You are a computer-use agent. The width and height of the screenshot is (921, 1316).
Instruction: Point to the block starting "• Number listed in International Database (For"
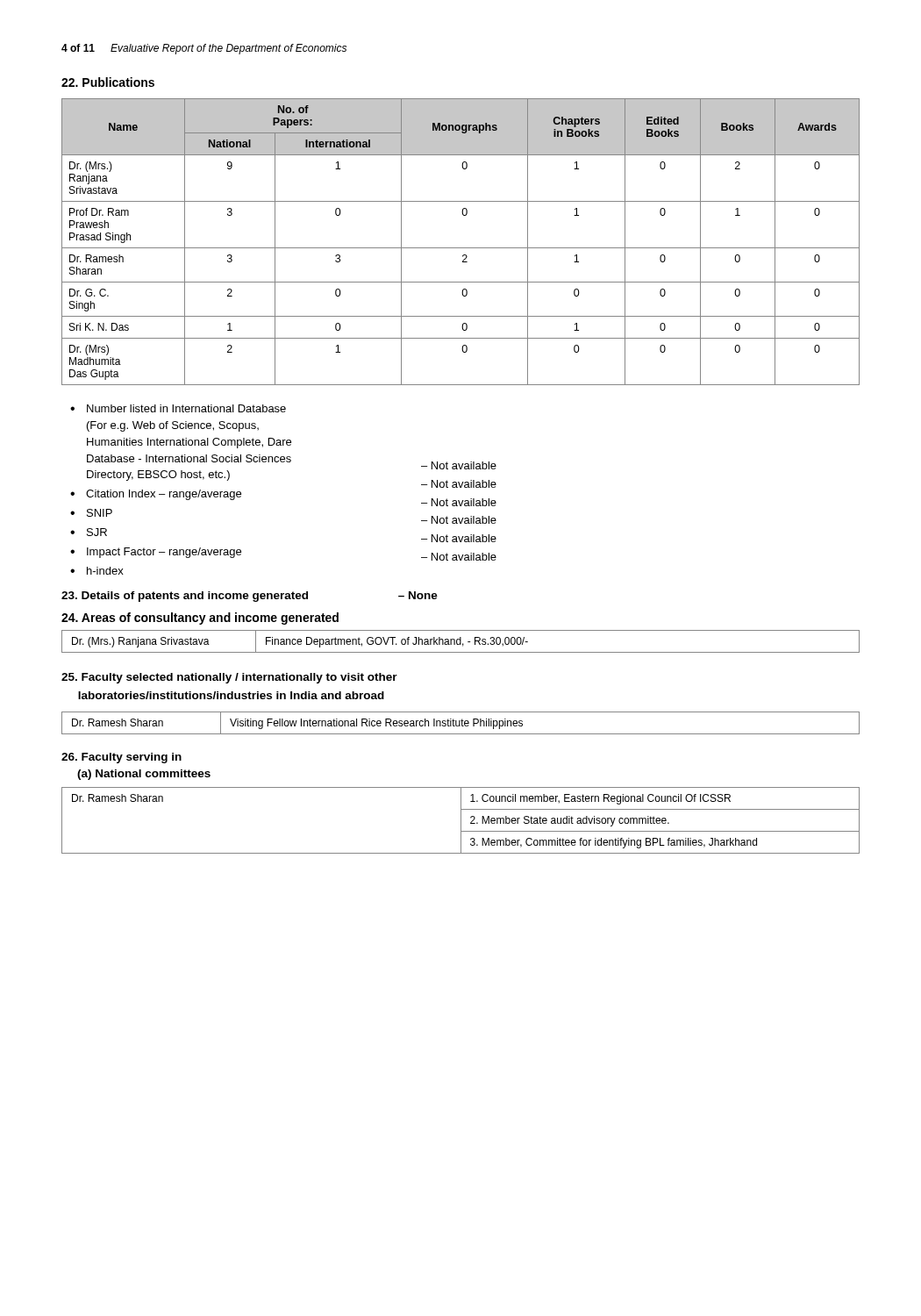click(237, 442)
